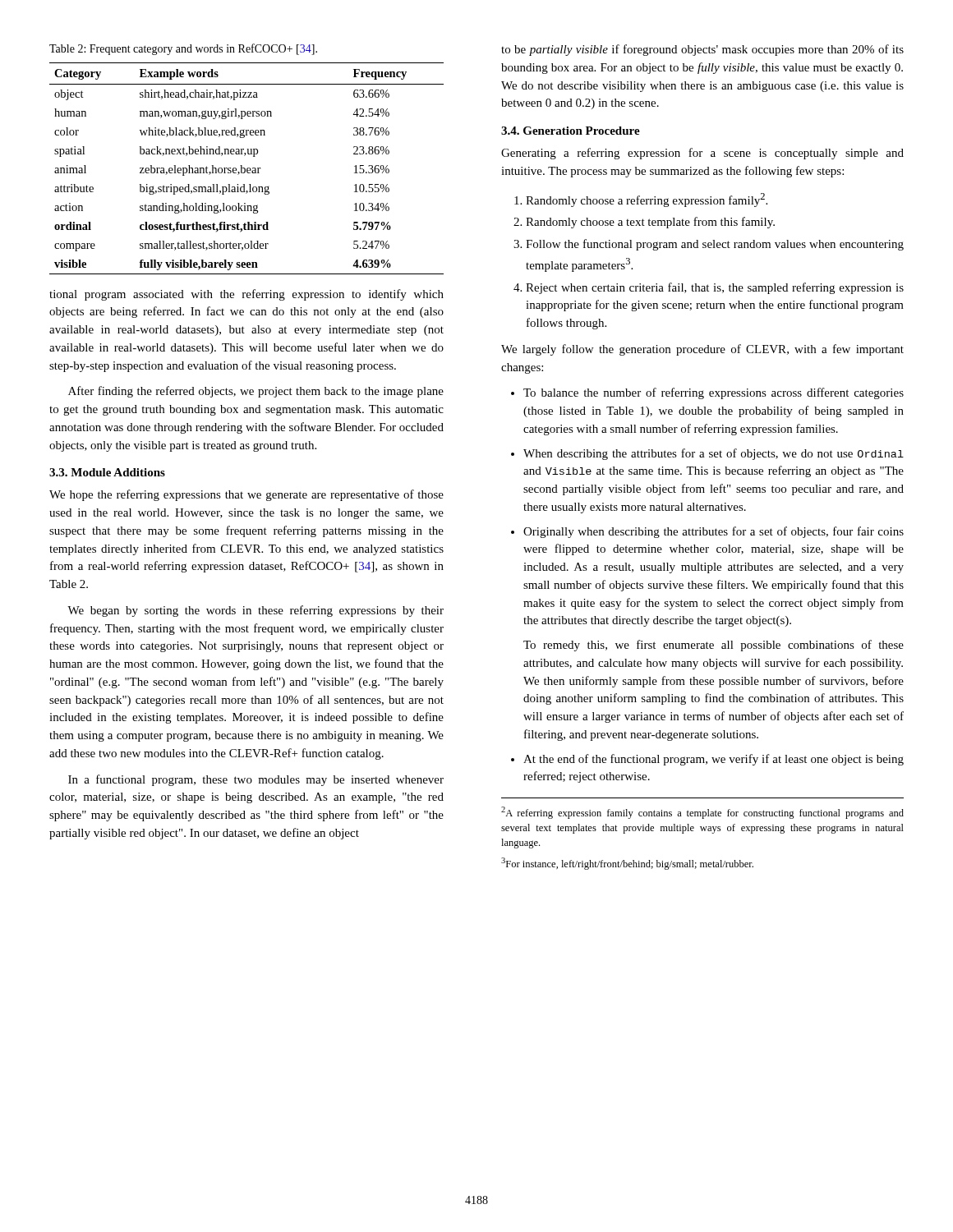The height and width of the screenshot is (1232, 953).
Task: Find the block starting "Table 2: Frequent category and words in RefCOCO+"
Action: pos(184,49)
